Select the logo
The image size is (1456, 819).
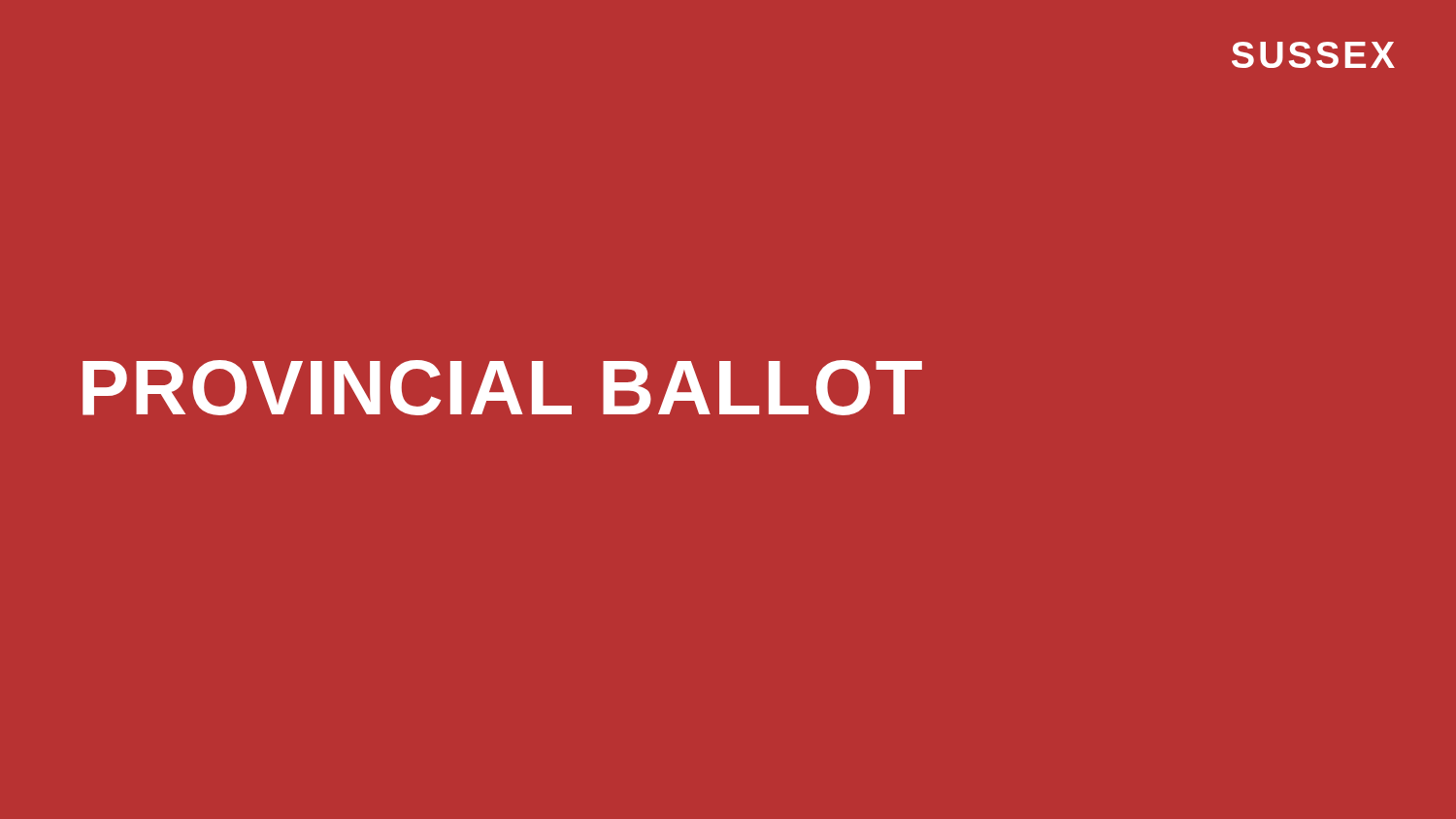(1314, 56)
